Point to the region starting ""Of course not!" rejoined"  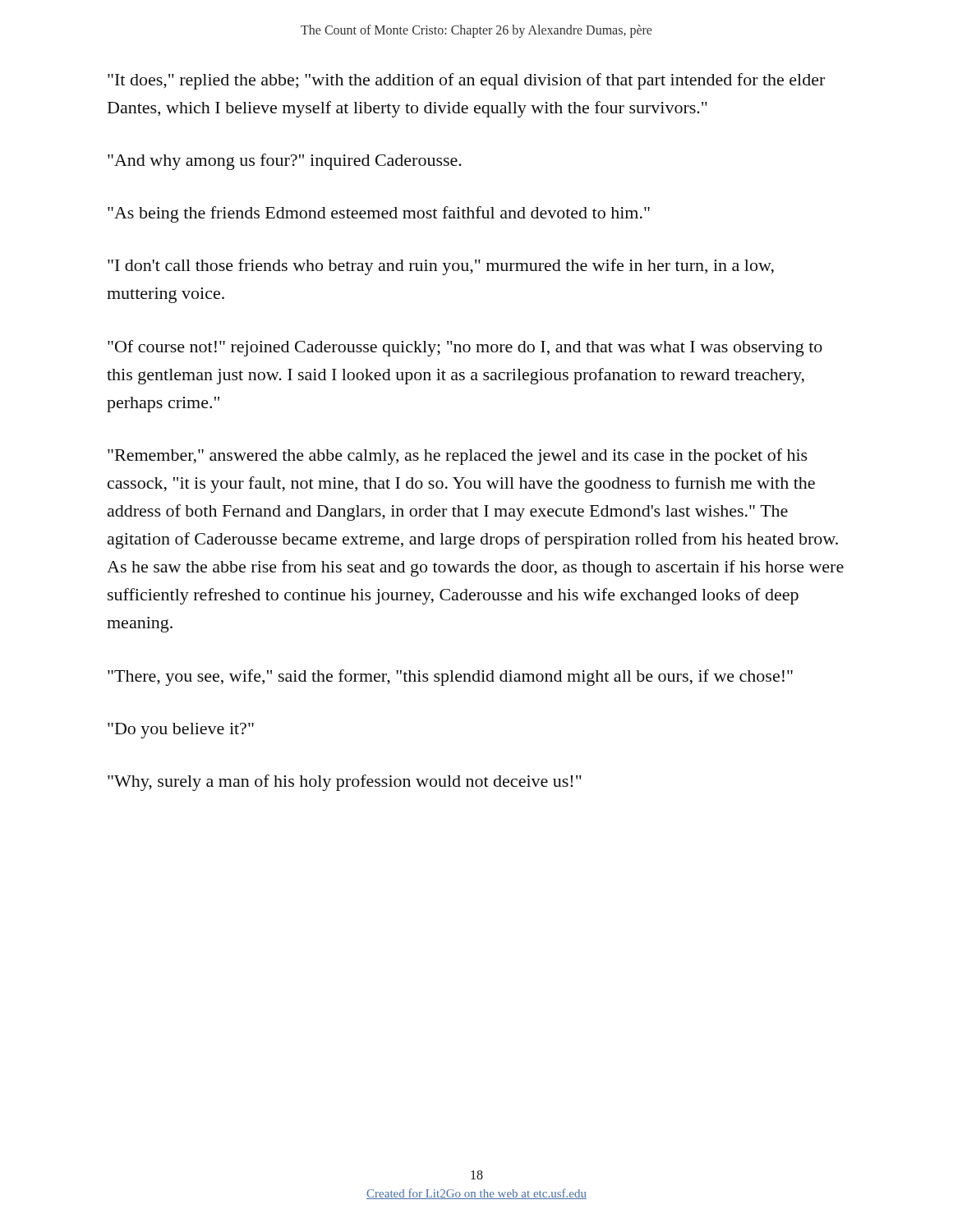pos(465,374)
